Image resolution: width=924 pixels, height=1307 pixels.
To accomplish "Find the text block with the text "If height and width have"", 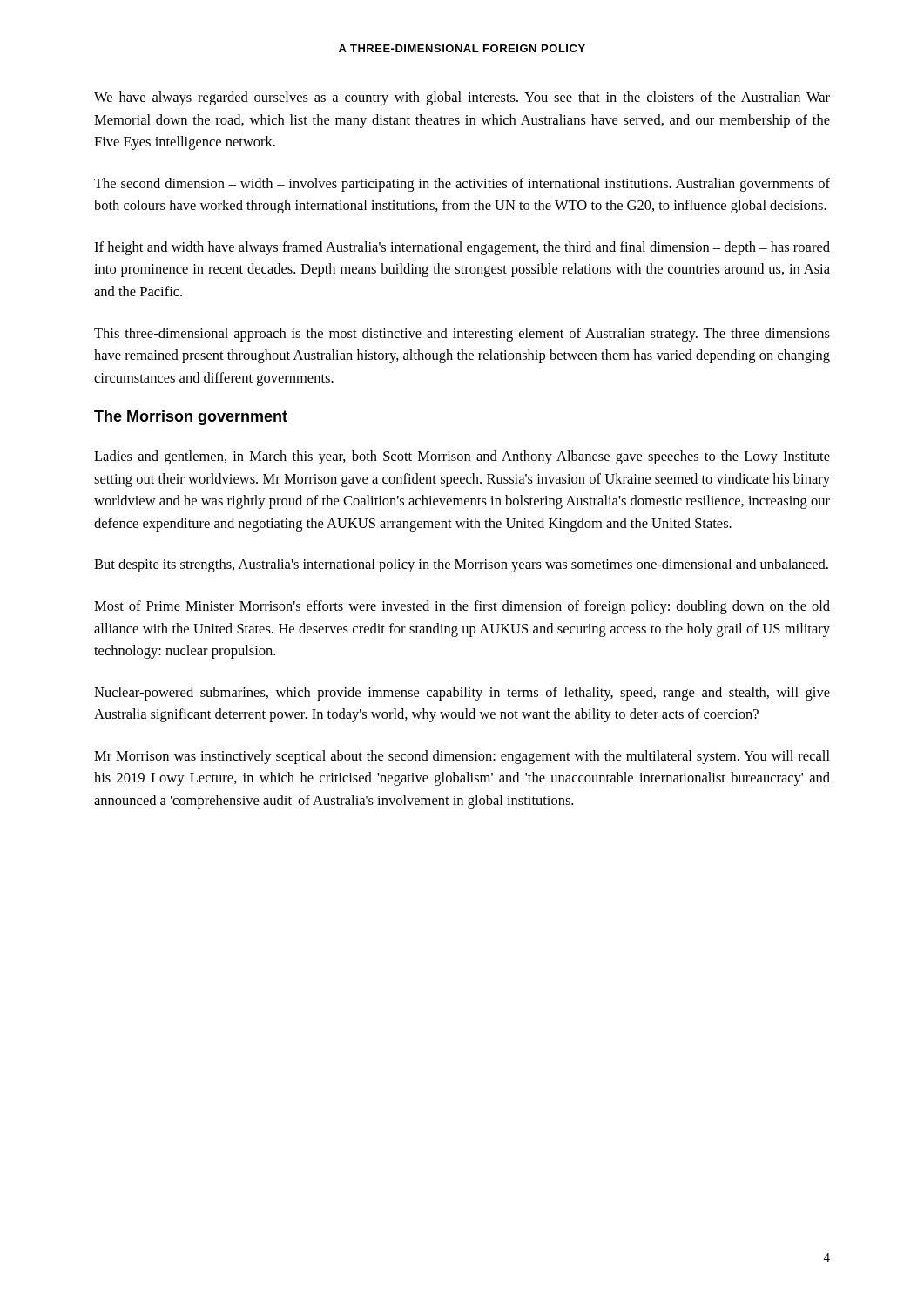I will click(462, 269).
